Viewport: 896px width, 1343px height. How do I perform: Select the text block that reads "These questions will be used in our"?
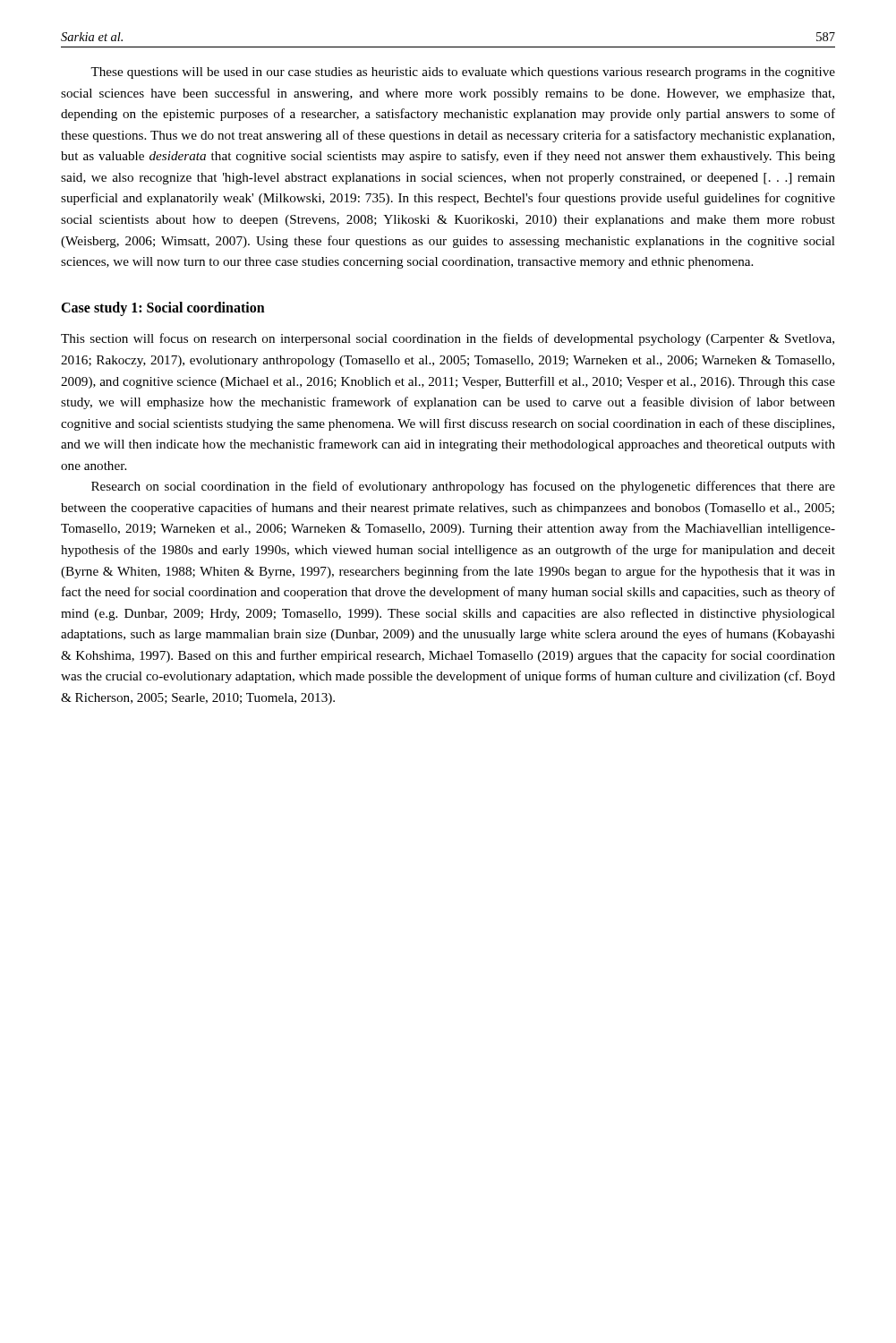pos(448,166)
